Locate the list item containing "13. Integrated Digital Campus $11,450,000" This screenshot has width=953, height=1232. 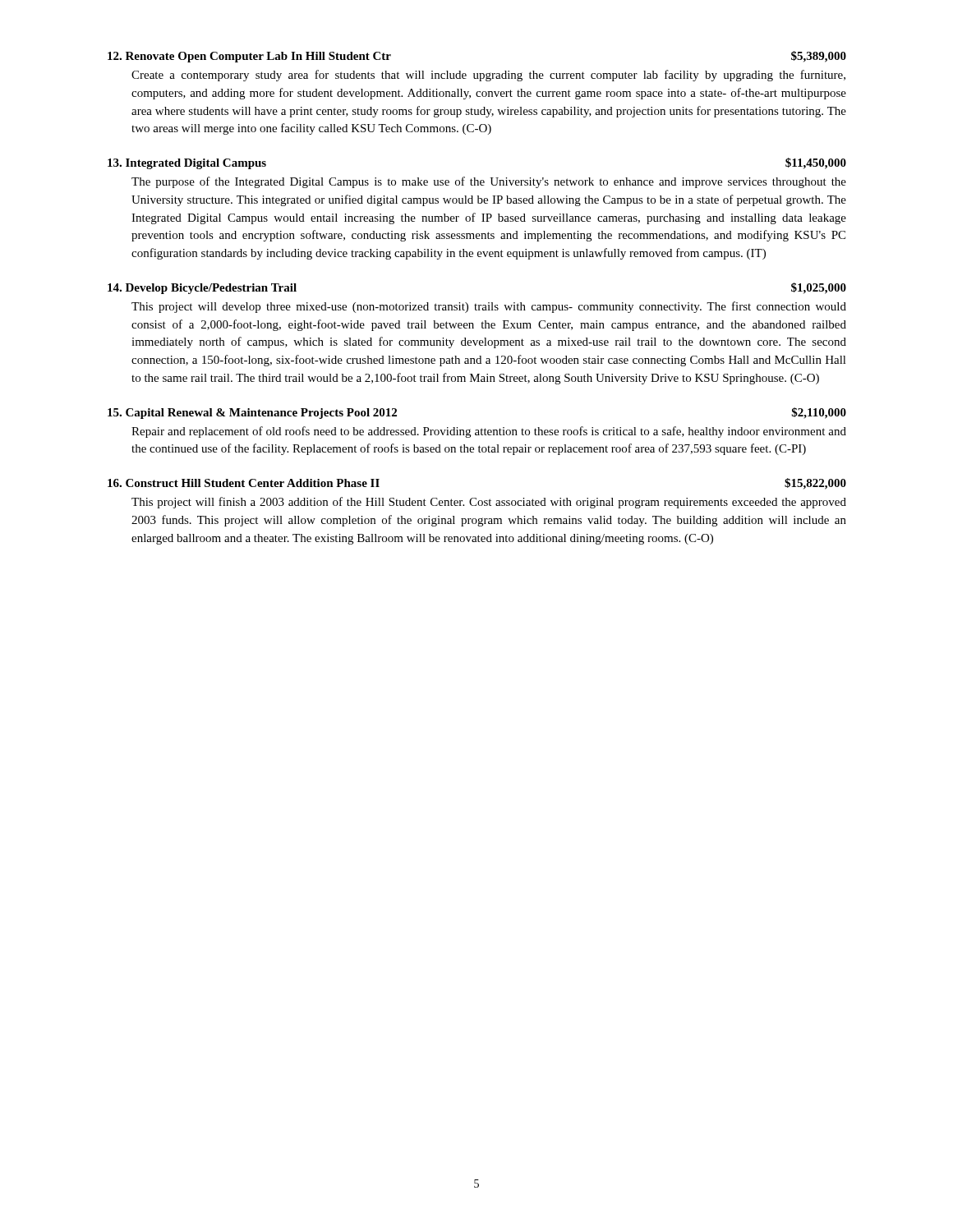click(476, 209)
